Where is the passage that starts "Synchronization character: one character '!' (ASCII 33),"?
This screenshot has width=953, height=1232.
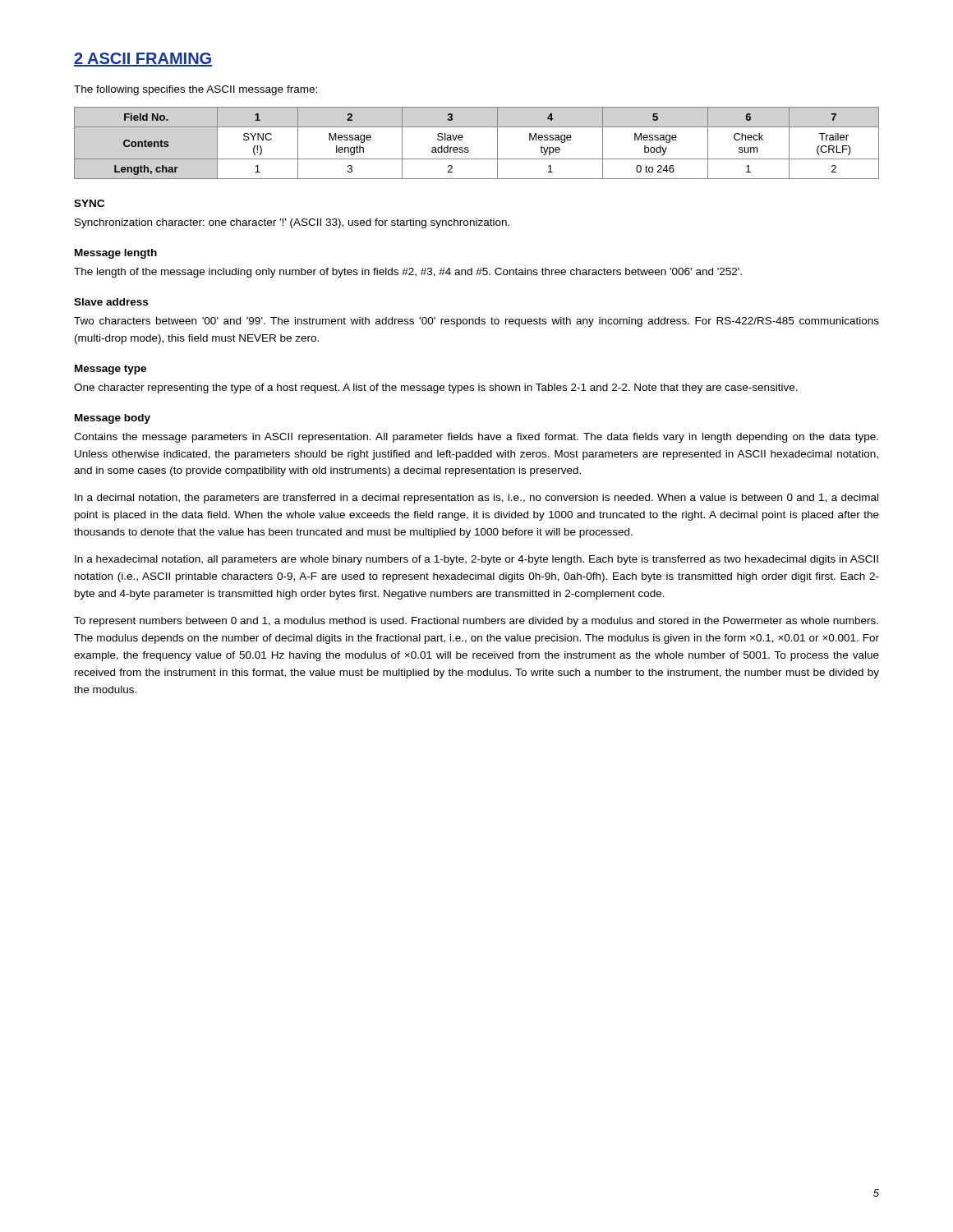[292, 222]
